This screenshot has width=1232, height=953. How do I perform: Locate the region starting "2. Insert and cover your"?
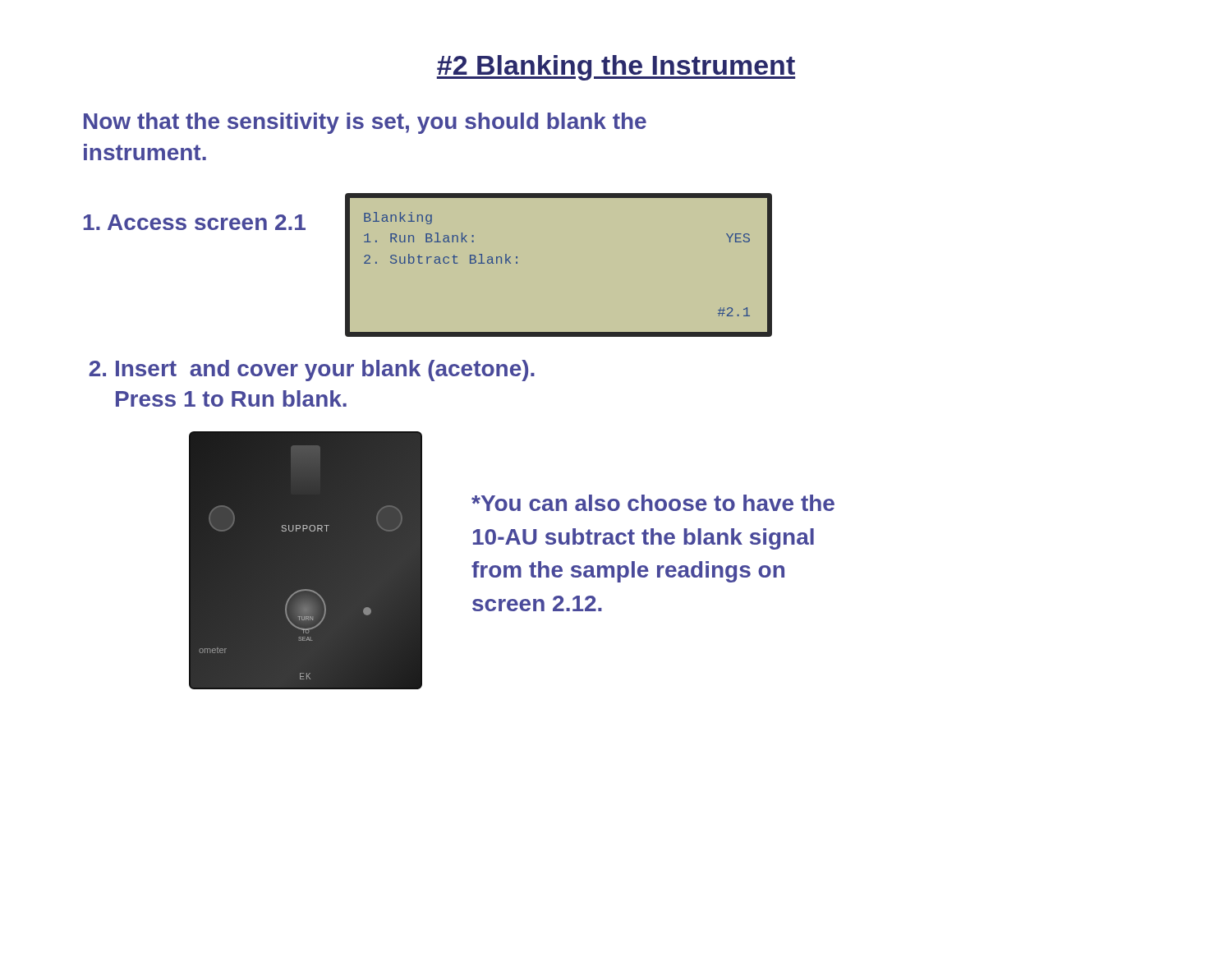(309, 384)
